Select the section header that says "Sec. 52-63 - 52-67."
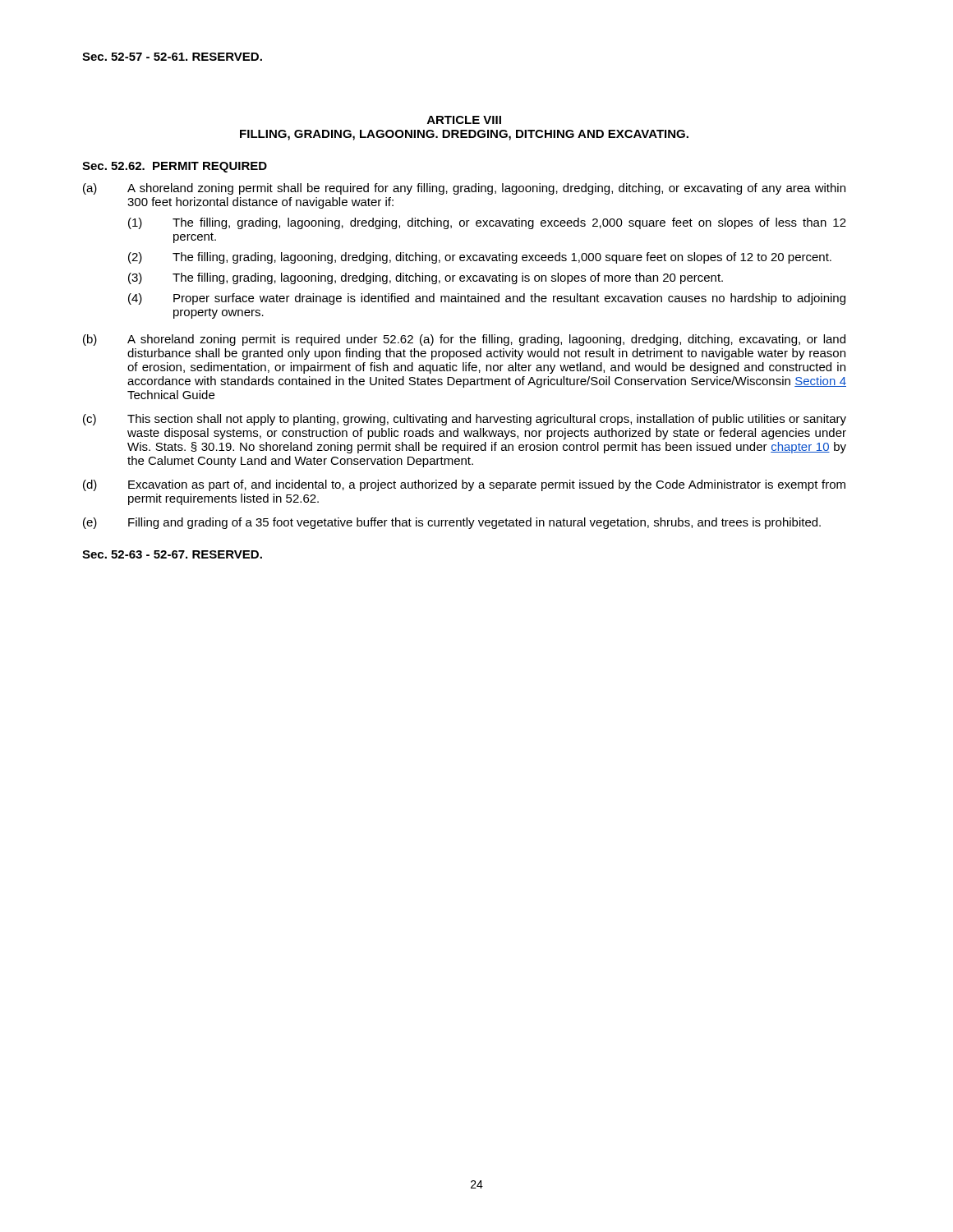 tap(172, 554)
